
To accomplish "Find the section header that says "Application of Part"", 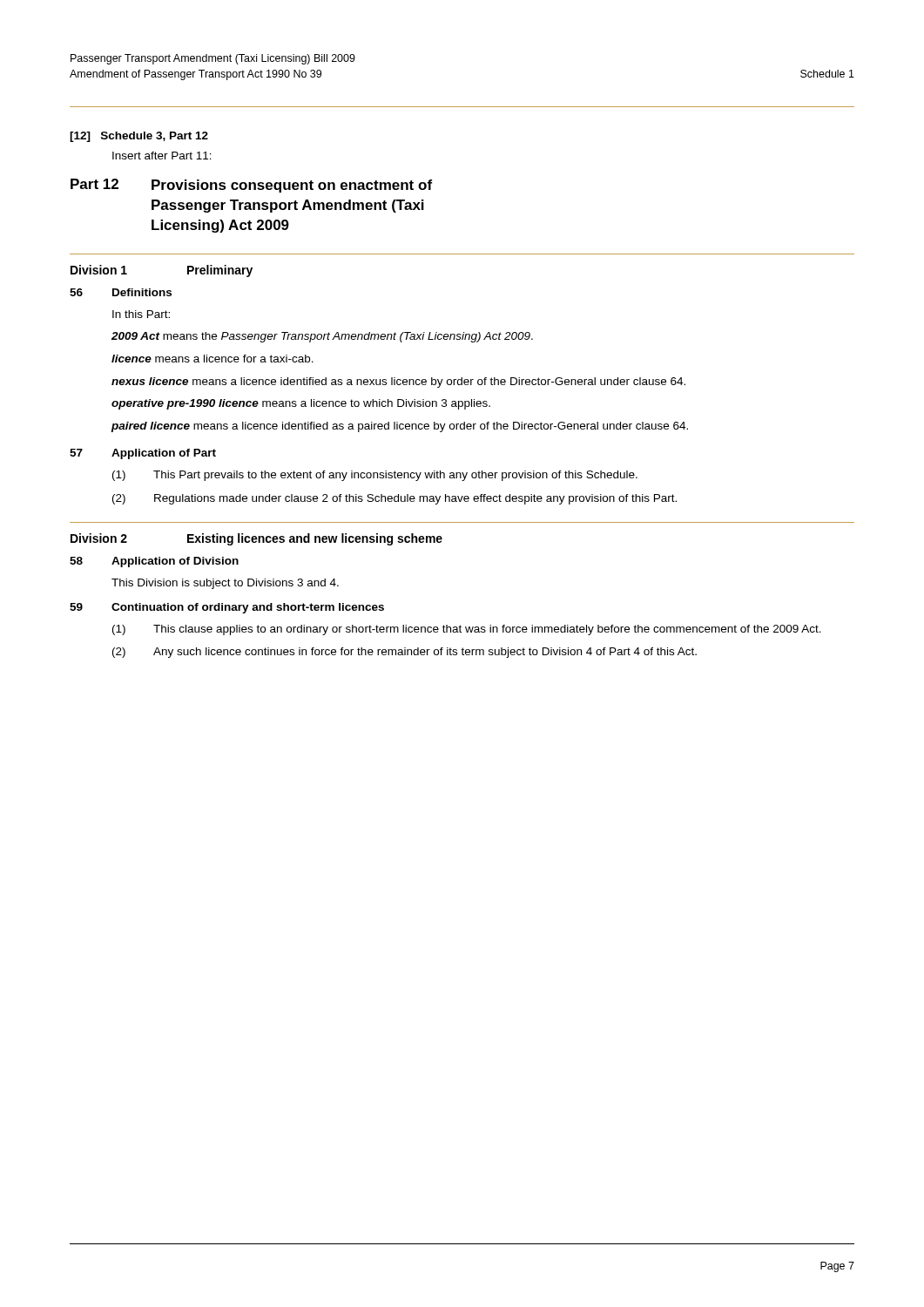I will point(164,453).
